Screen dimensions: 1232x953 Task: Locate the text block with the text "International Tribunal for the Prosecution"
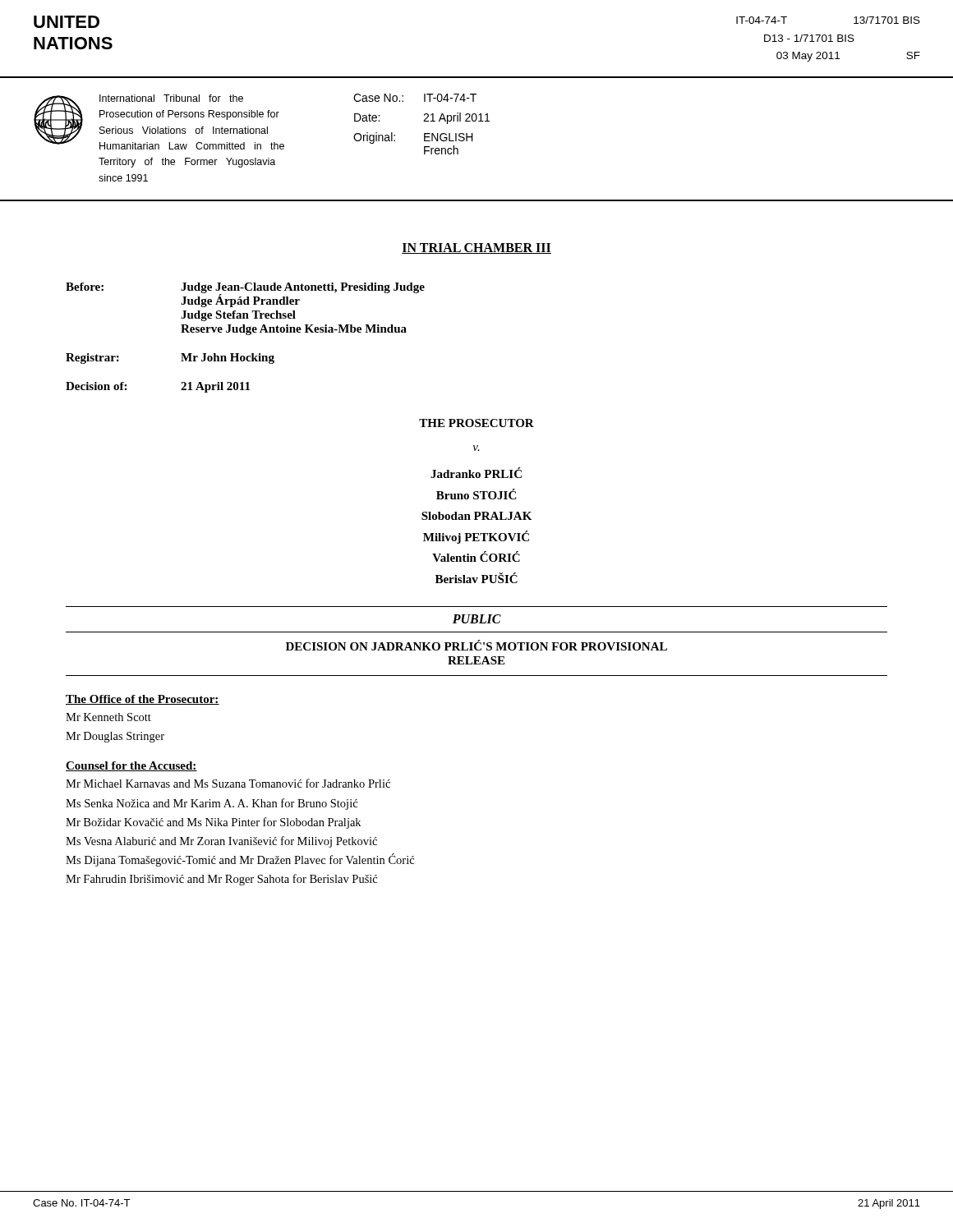point(476,139)
